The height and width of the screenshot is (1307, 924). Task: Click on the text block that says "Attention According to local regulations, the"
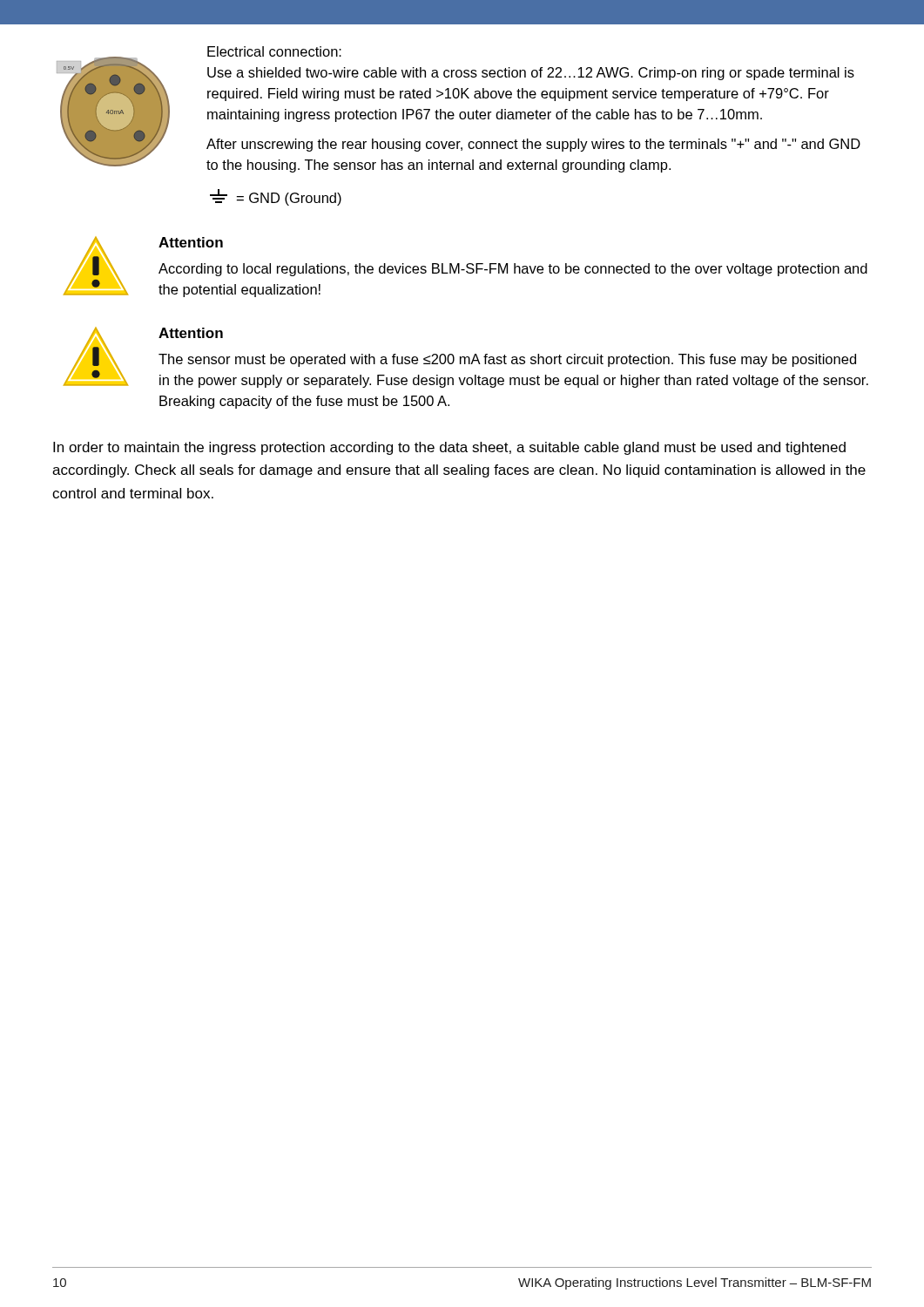tap(515, 267)
